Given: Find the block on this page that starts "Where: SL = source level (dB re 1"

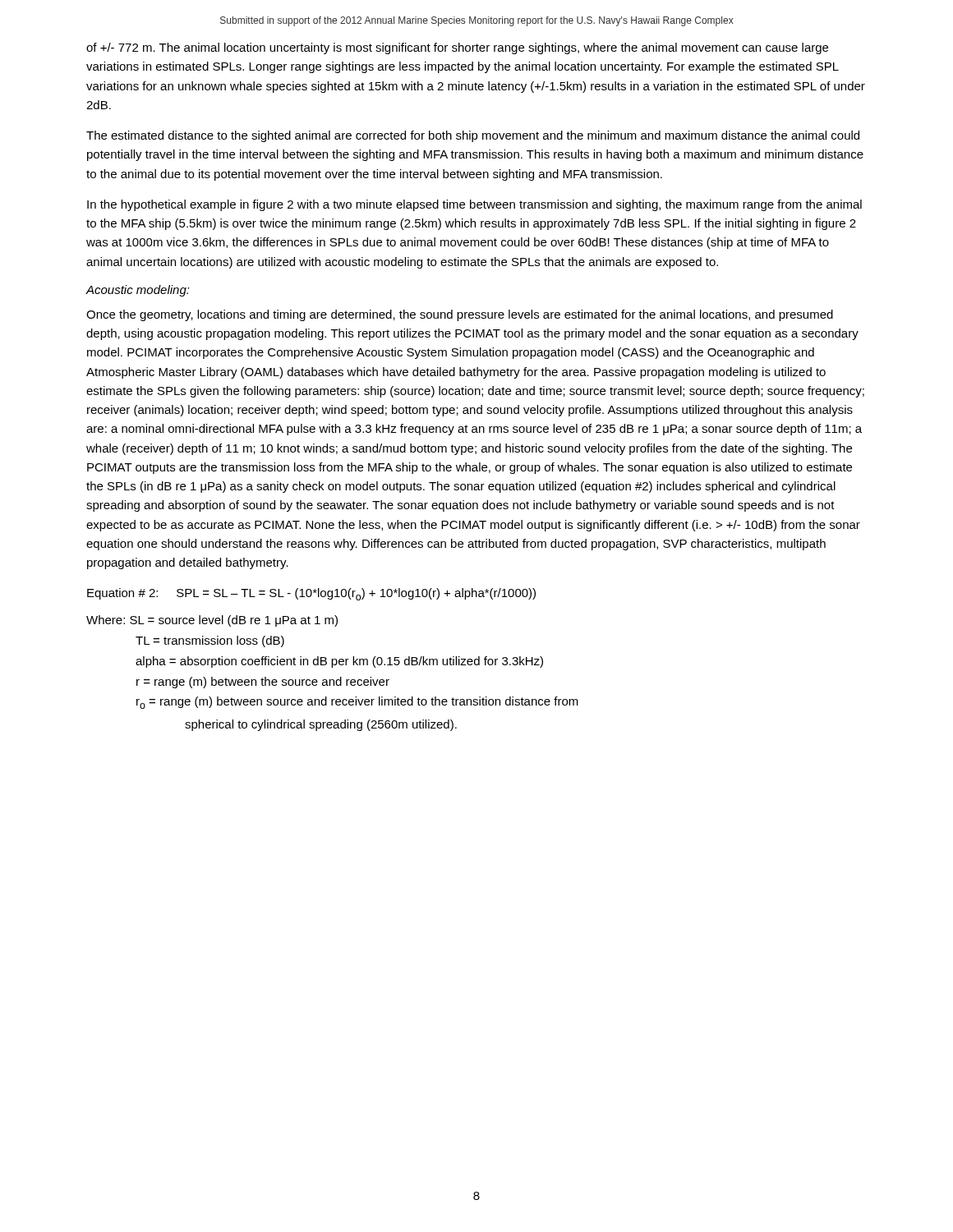Looking at the screenshot, I should 332,672.
